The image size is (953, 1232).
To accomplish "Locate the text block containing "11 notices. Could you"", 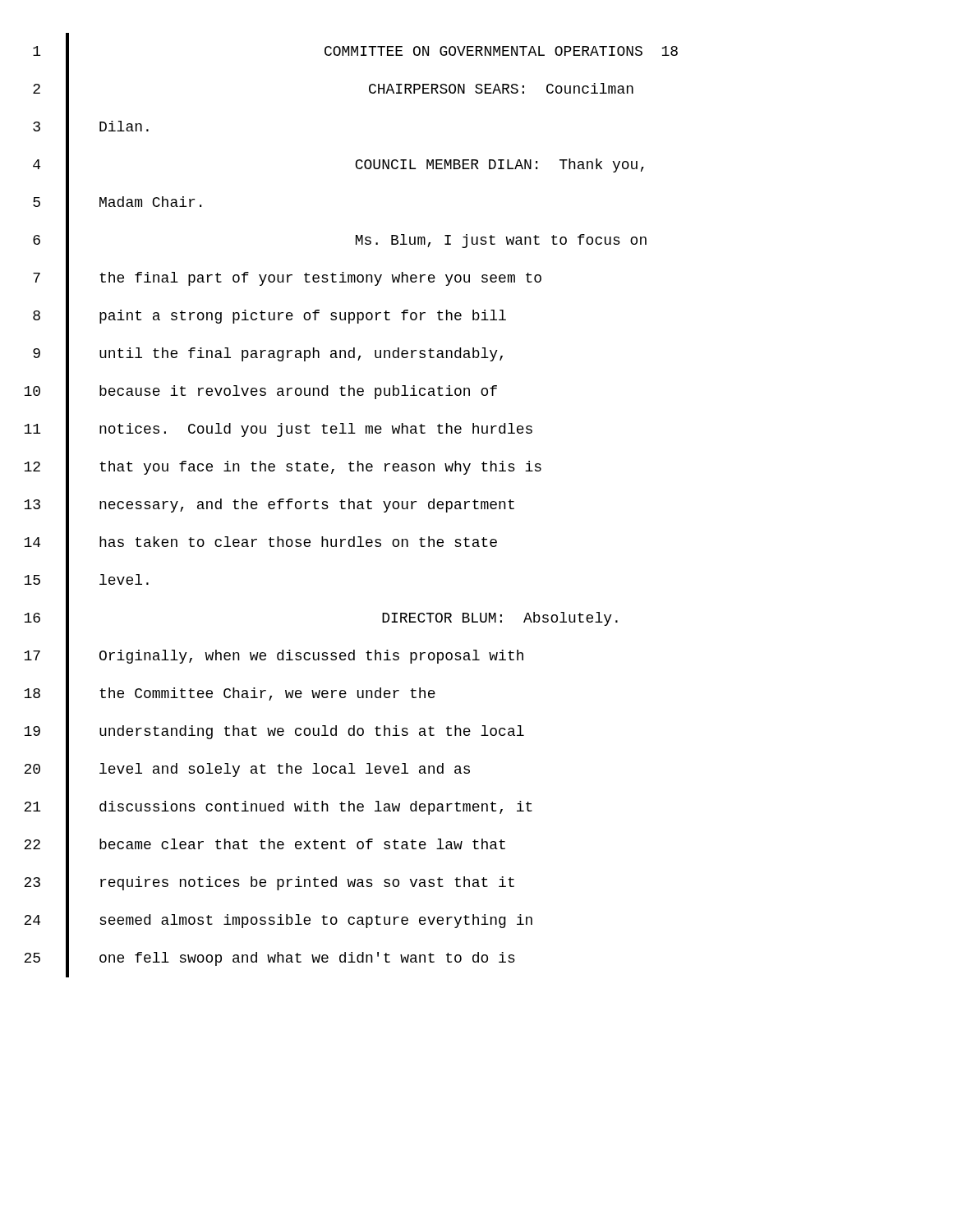I will pyautogui.click(x=476, y=430).
